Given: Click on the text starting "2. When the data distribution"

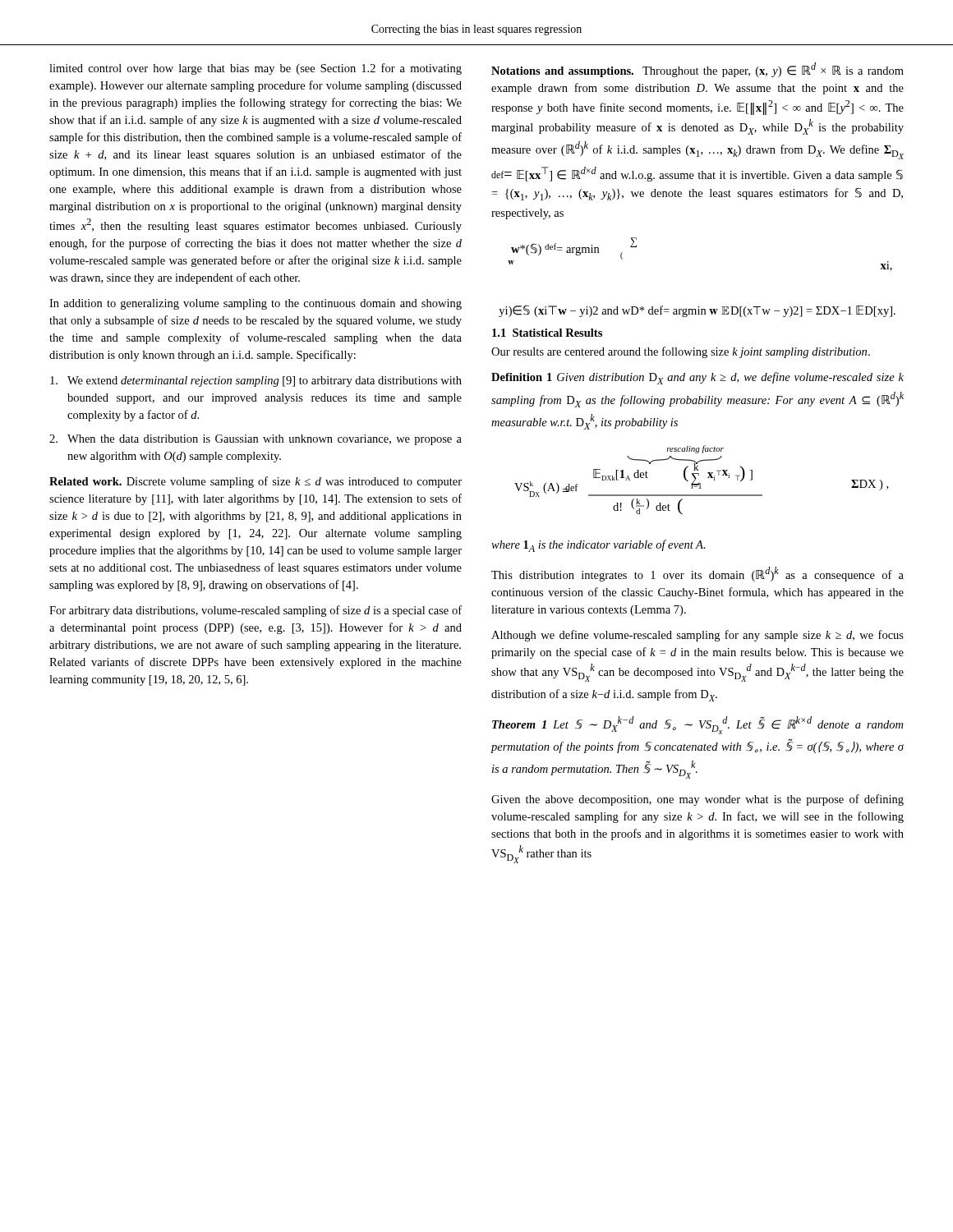Looking at the screenshot, I should [x=255, y=448].
